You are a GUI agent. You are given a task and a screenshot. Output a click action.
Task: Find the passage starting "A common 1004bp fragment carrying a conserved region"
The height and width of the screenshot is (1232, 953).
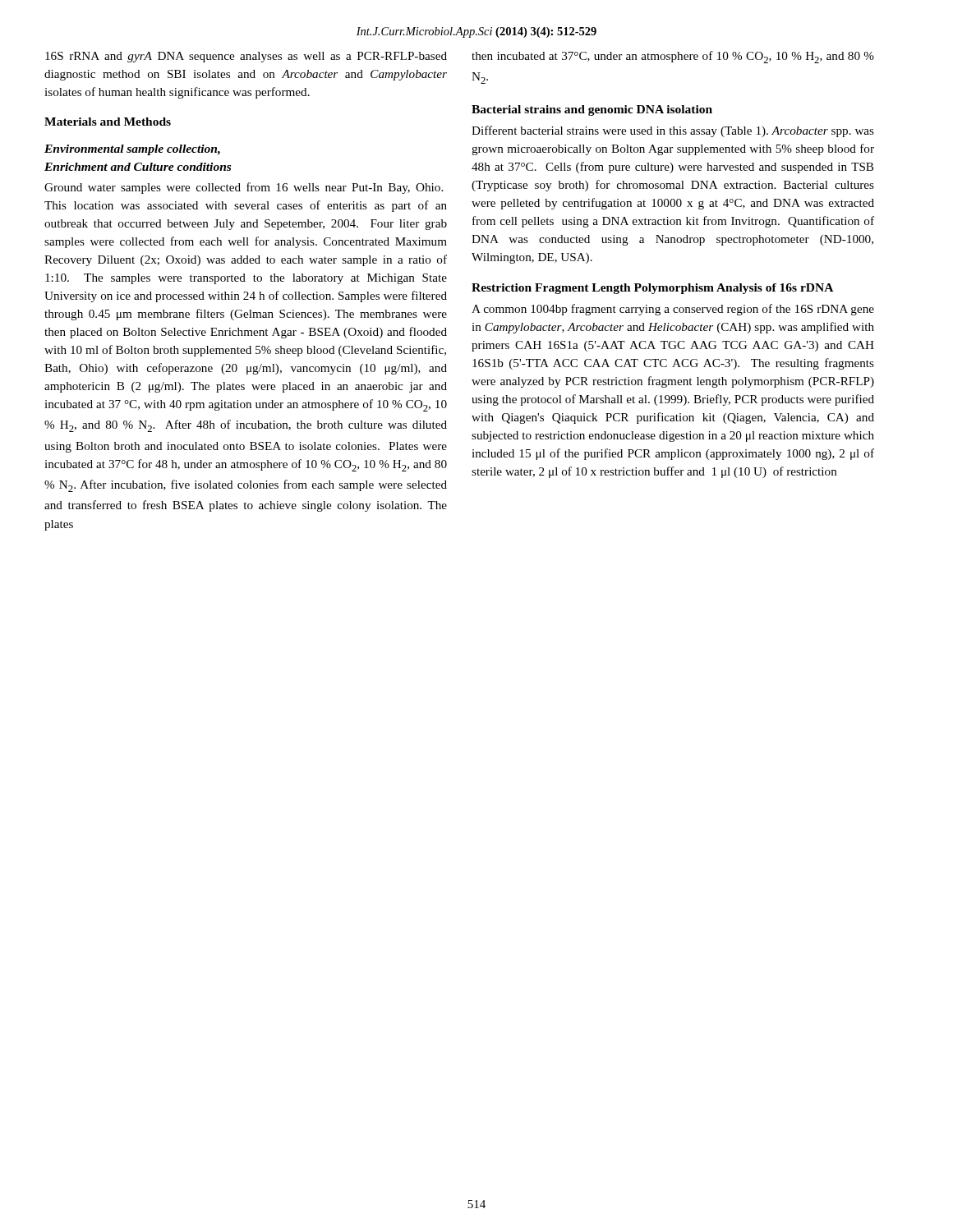pyautogui.click(x=673, y=390)
